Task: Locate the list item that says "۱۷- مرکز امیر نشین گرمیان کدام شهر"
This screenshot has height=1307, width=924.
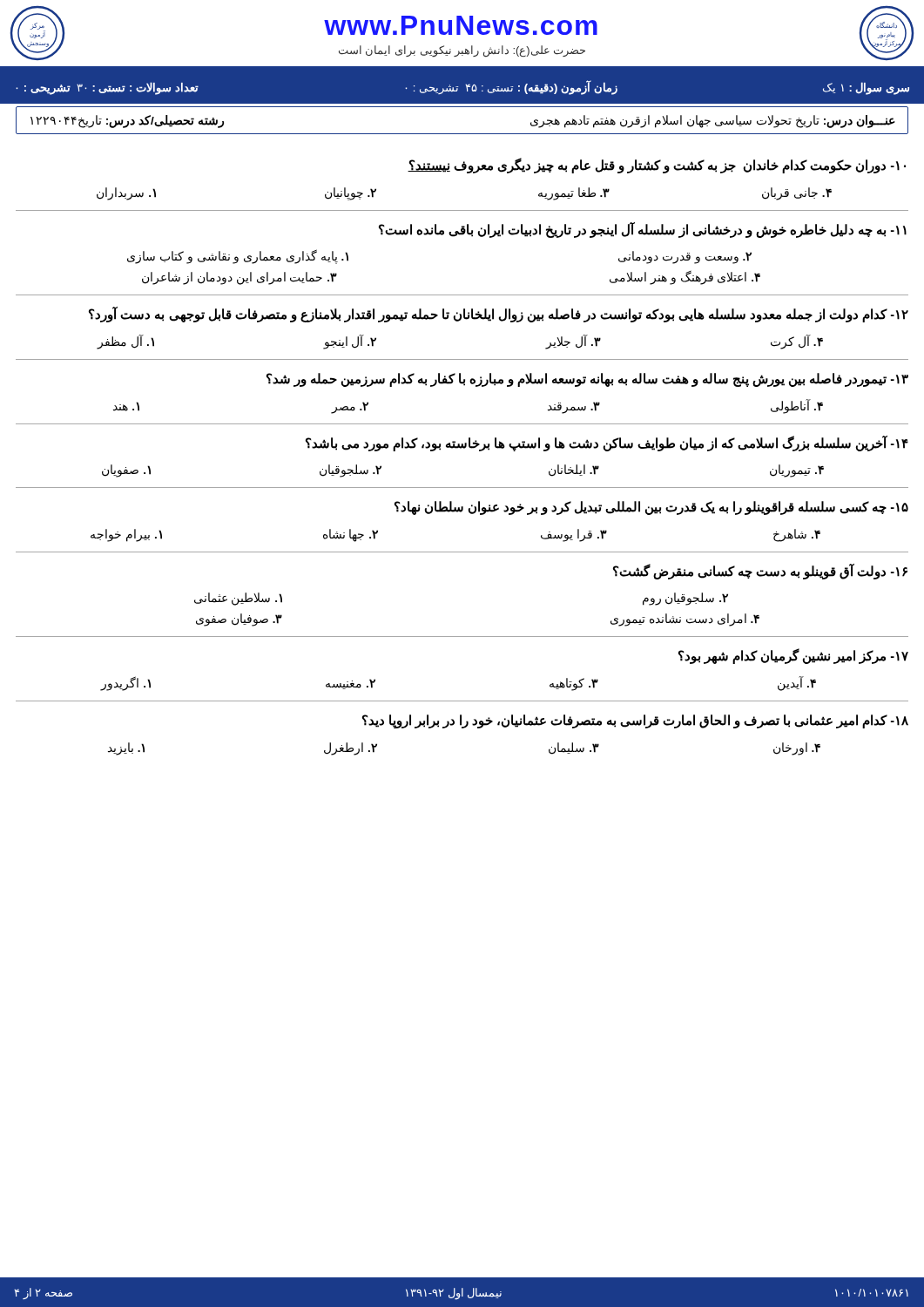Action: (793, 656)
